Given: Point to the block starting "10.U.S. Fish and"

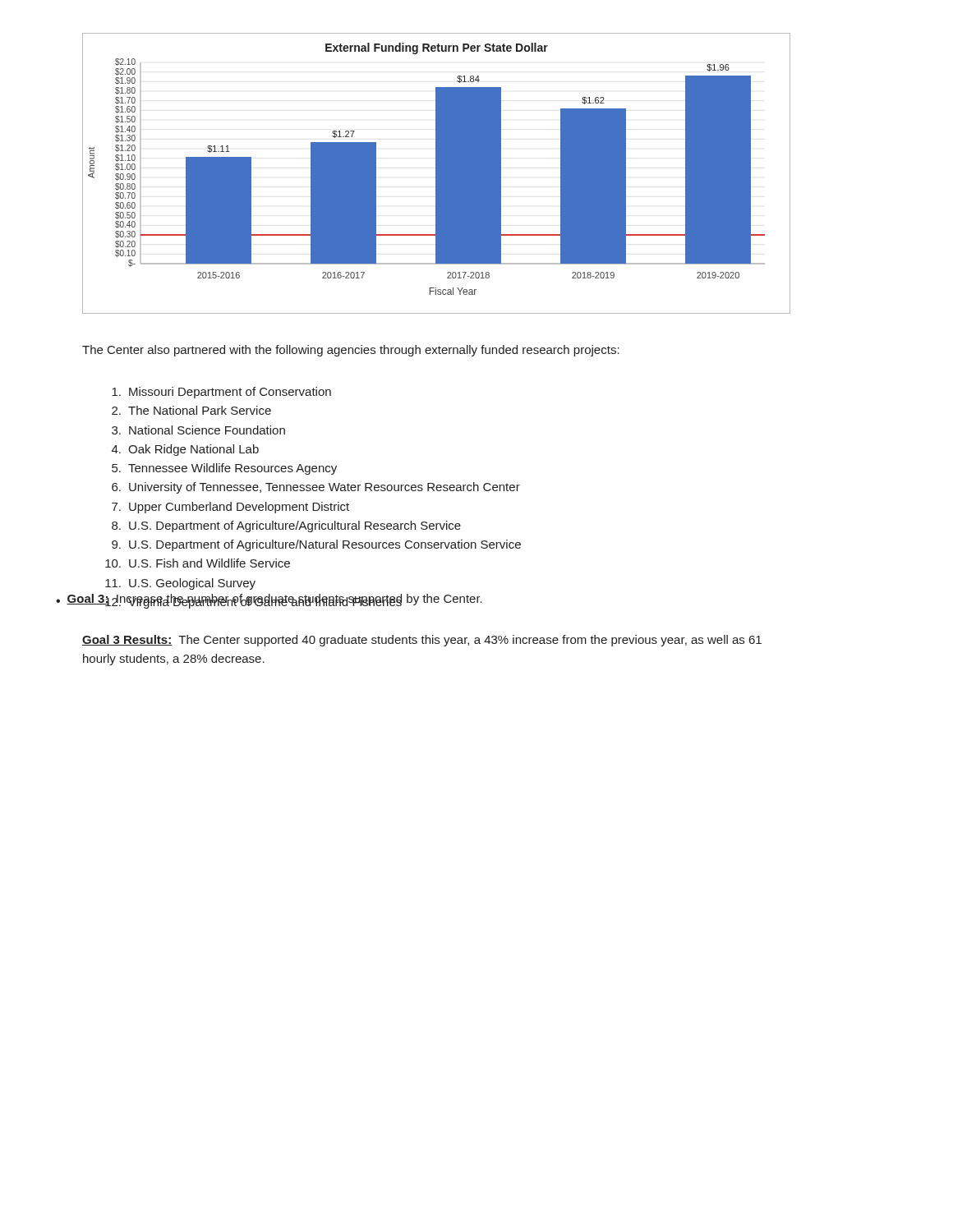Looking at the screenshot, I should pos(186,563).
